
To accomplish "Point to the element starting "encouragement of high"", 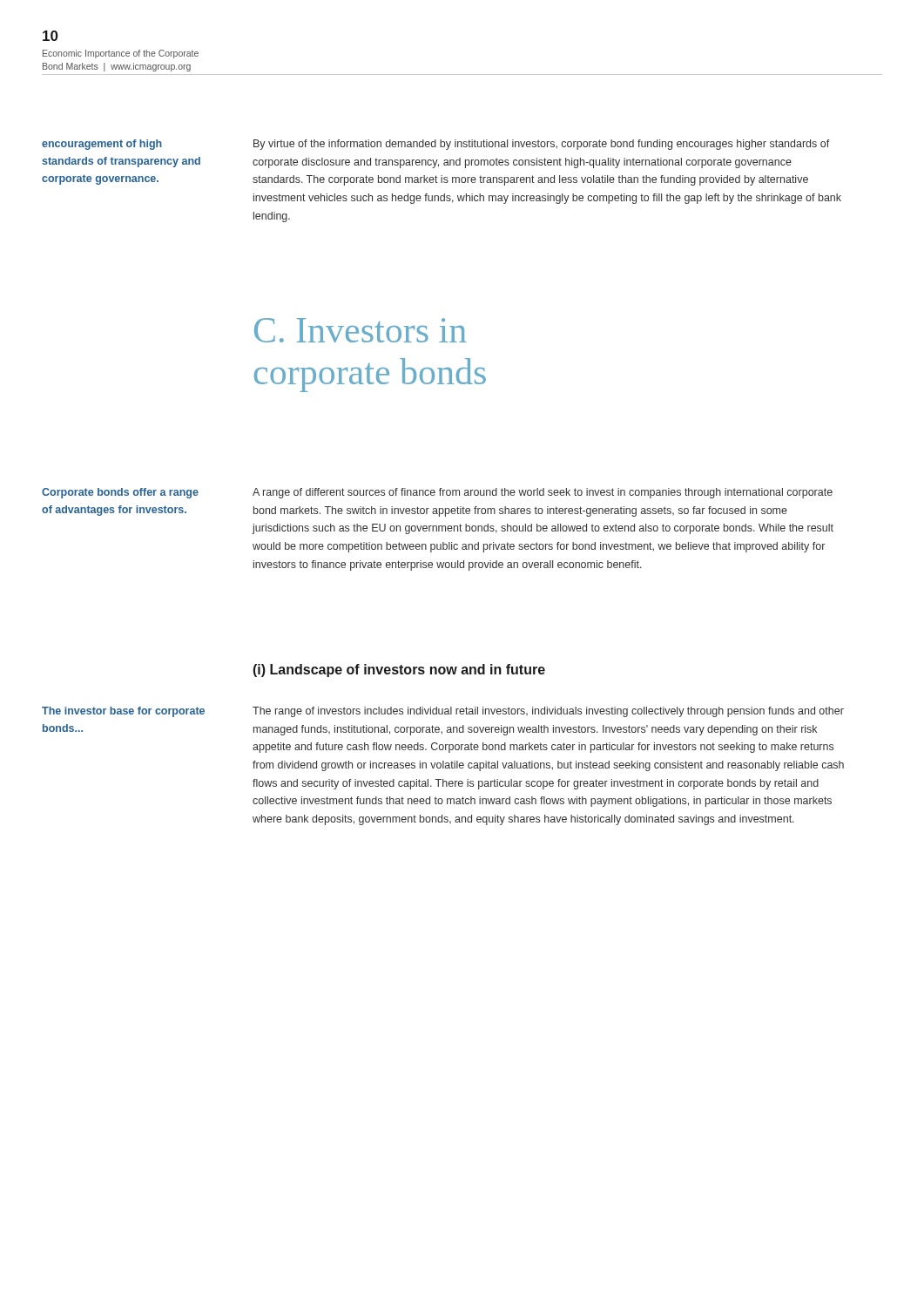I will 121,161.
